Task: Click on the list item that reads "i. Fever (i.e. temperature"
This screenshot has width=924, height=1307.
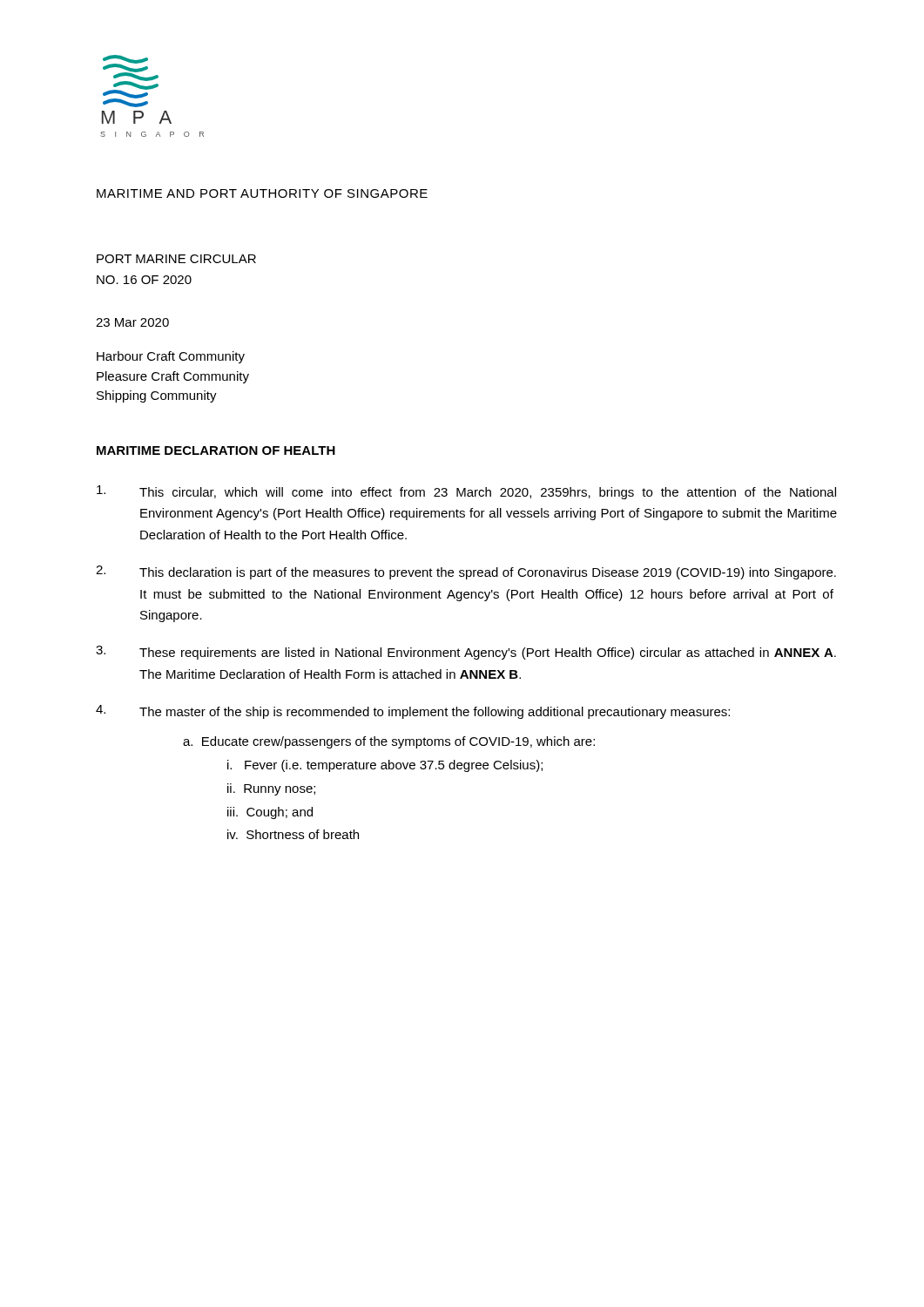Action: click(x=385, y=765)
